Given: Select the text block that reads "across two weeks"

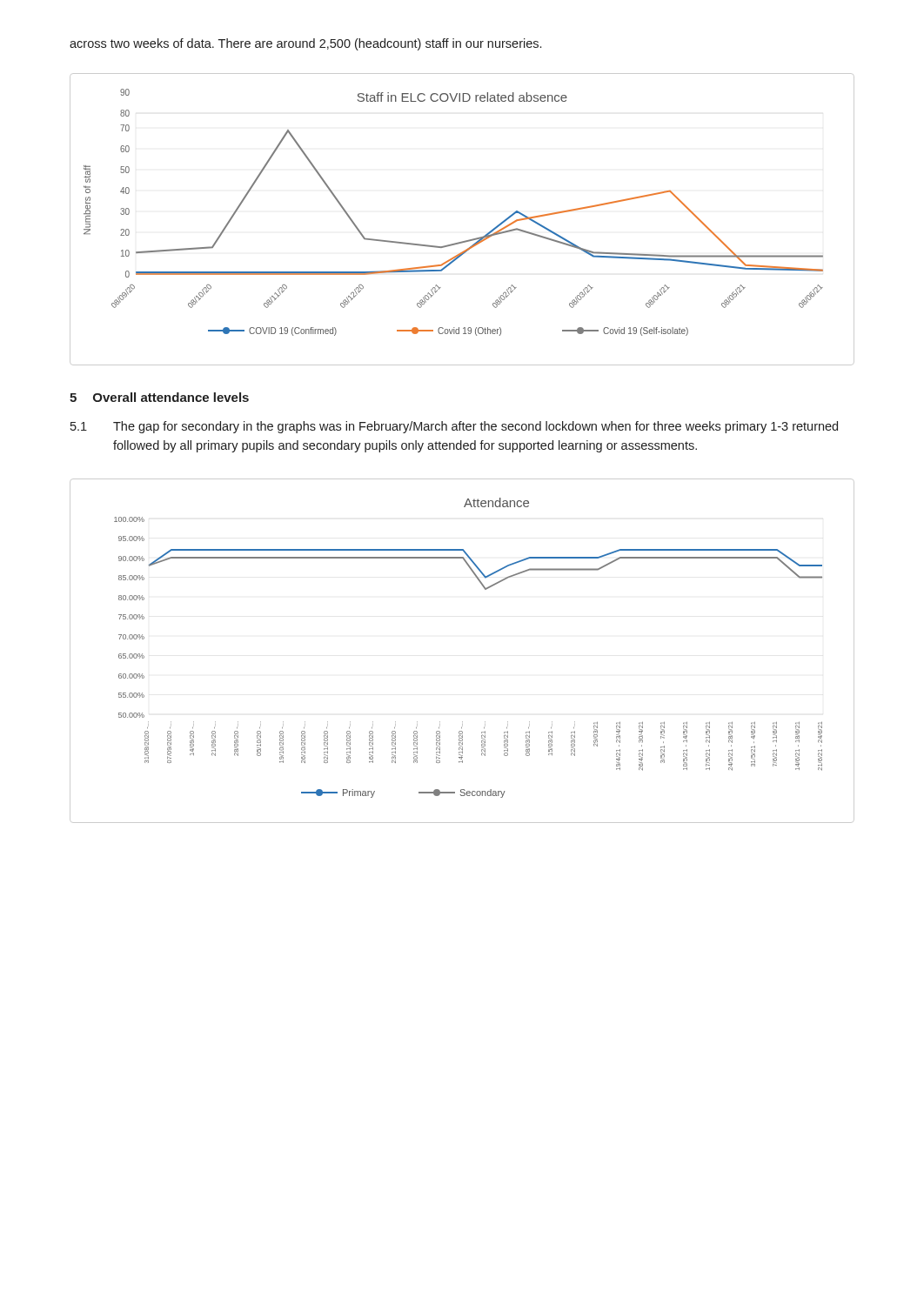Looking at the screenshot, I should 306,44.
